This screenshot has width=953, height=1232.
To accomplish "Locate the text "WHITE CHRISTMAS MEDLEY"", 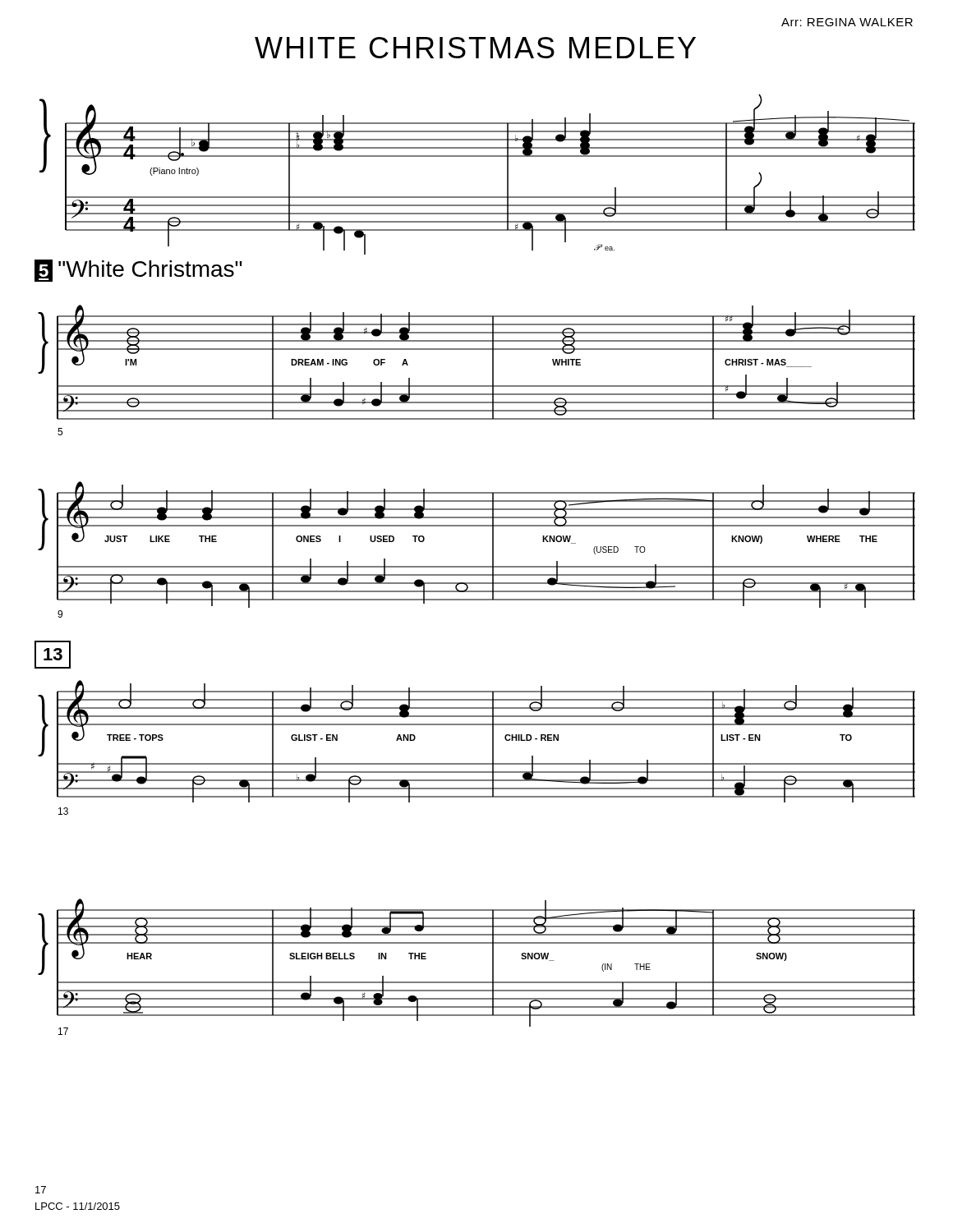I will coord(476,48).
